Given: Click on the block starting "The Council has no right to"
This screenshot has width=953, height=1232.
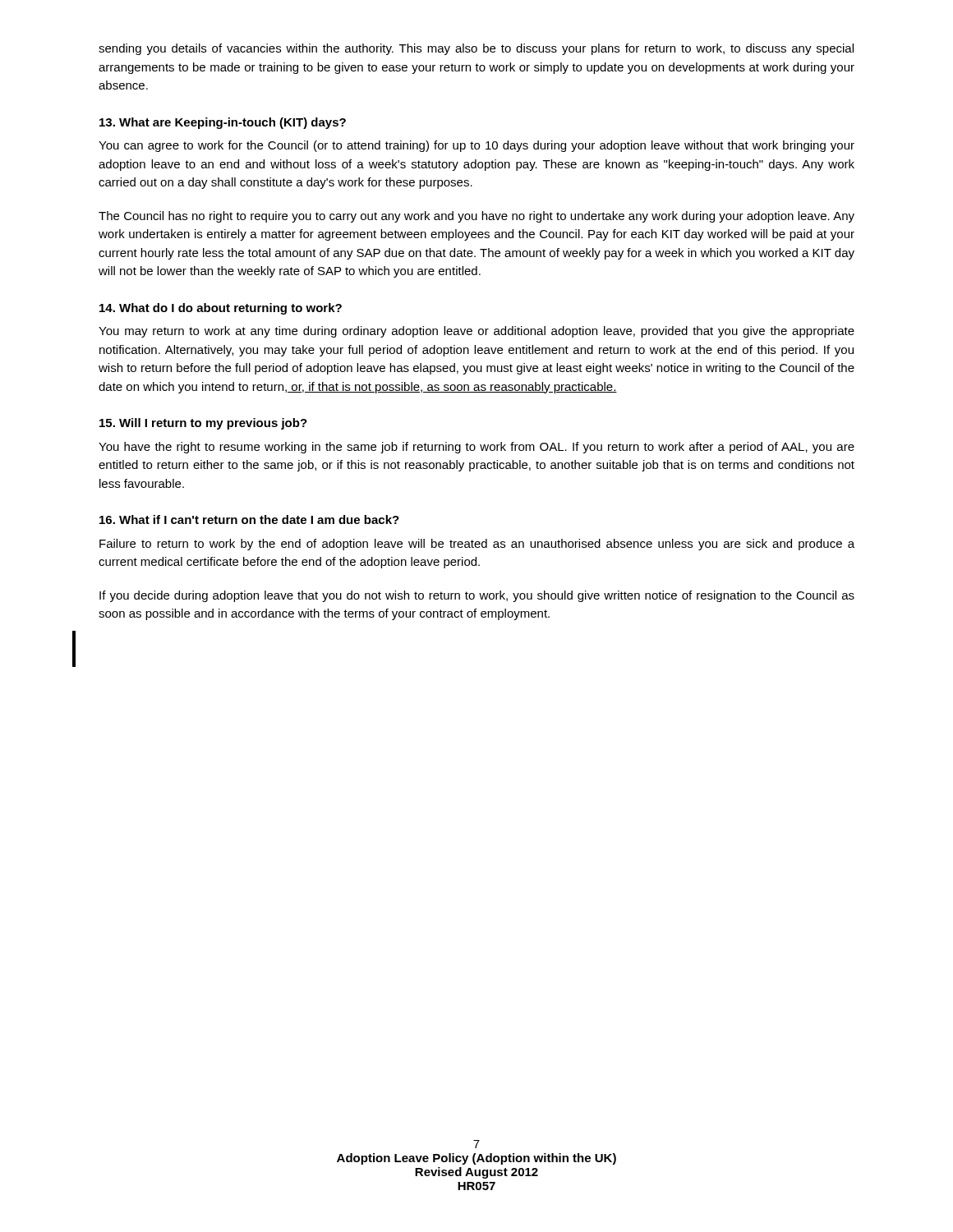Looking at the screenshot, I should [x=476, y=243].
